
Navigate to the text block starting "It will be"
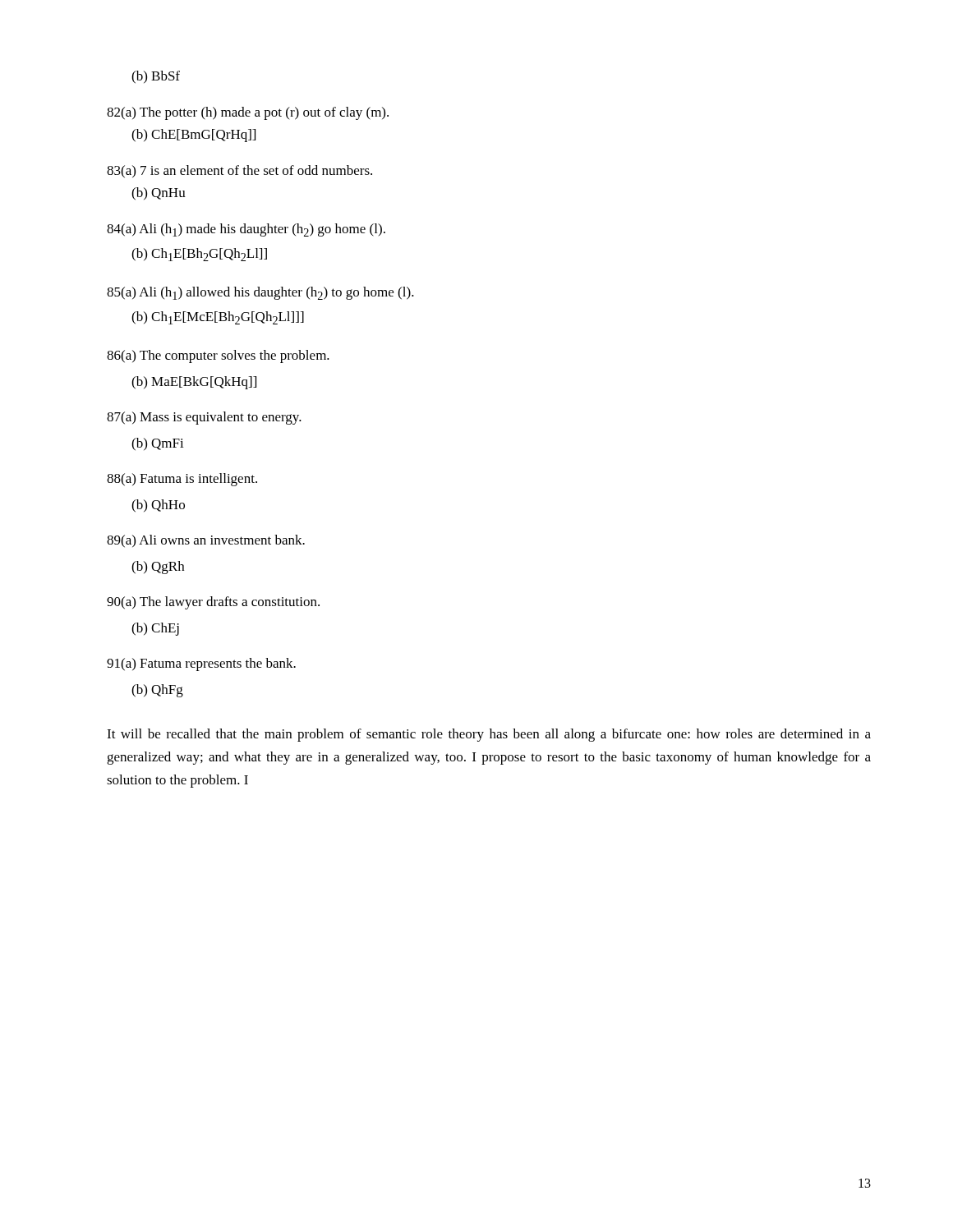click(x=489, y=757)
